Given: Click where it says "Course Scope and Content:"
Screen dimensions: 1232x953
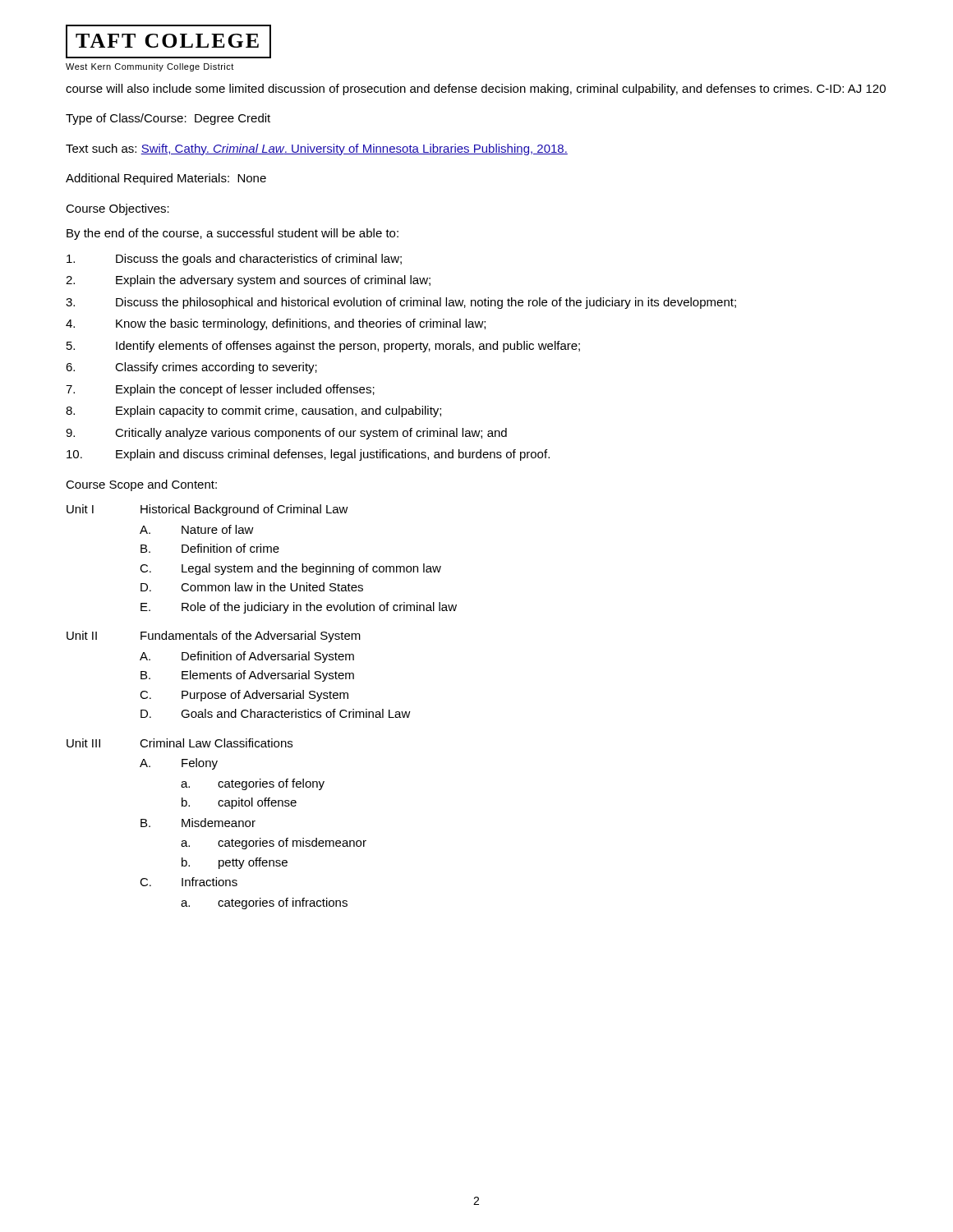Looking at the screenshot, I should [x=142, y=484].
